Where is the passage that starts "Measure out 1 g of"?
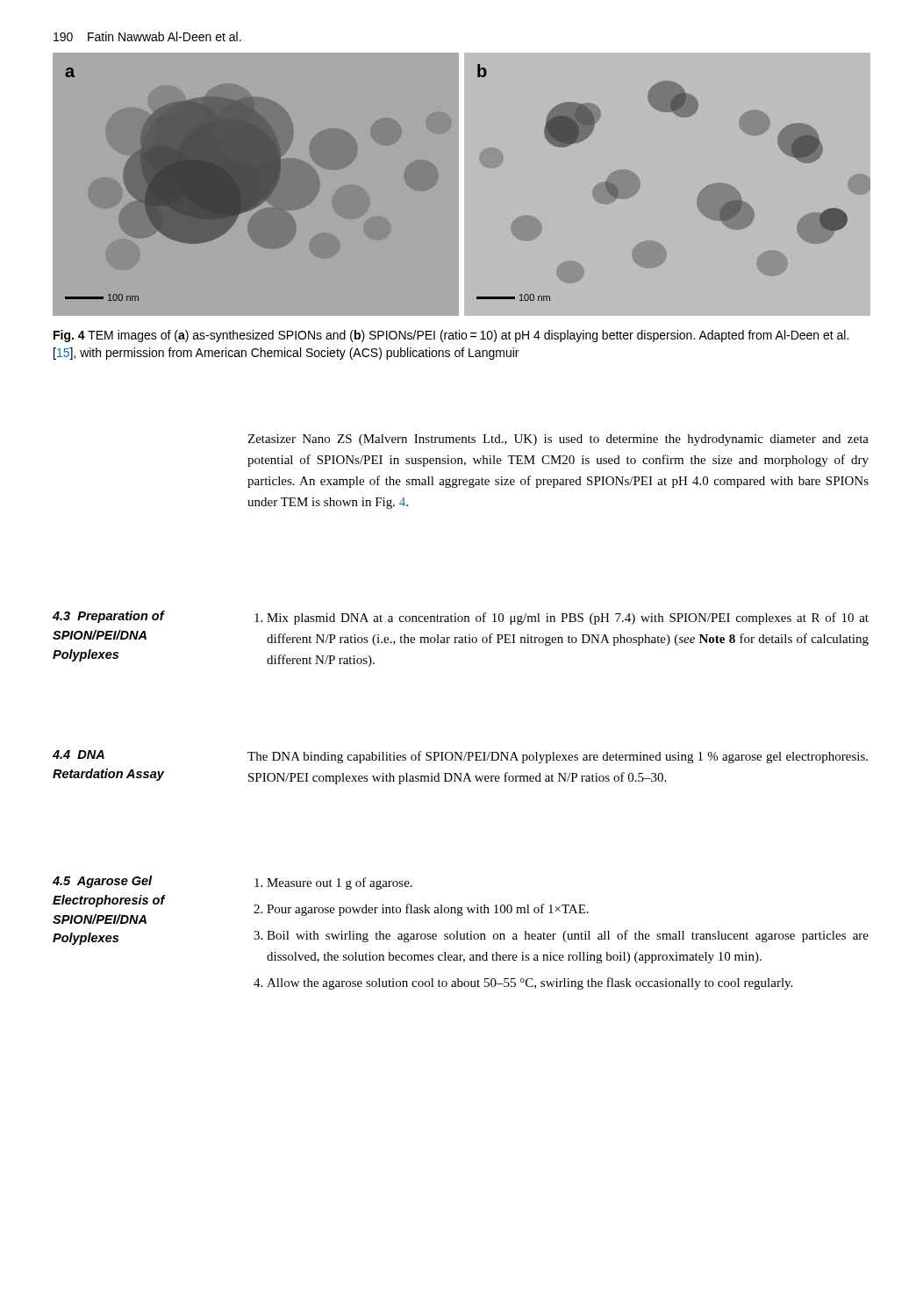923x1316 pixels. pos(340,883)
